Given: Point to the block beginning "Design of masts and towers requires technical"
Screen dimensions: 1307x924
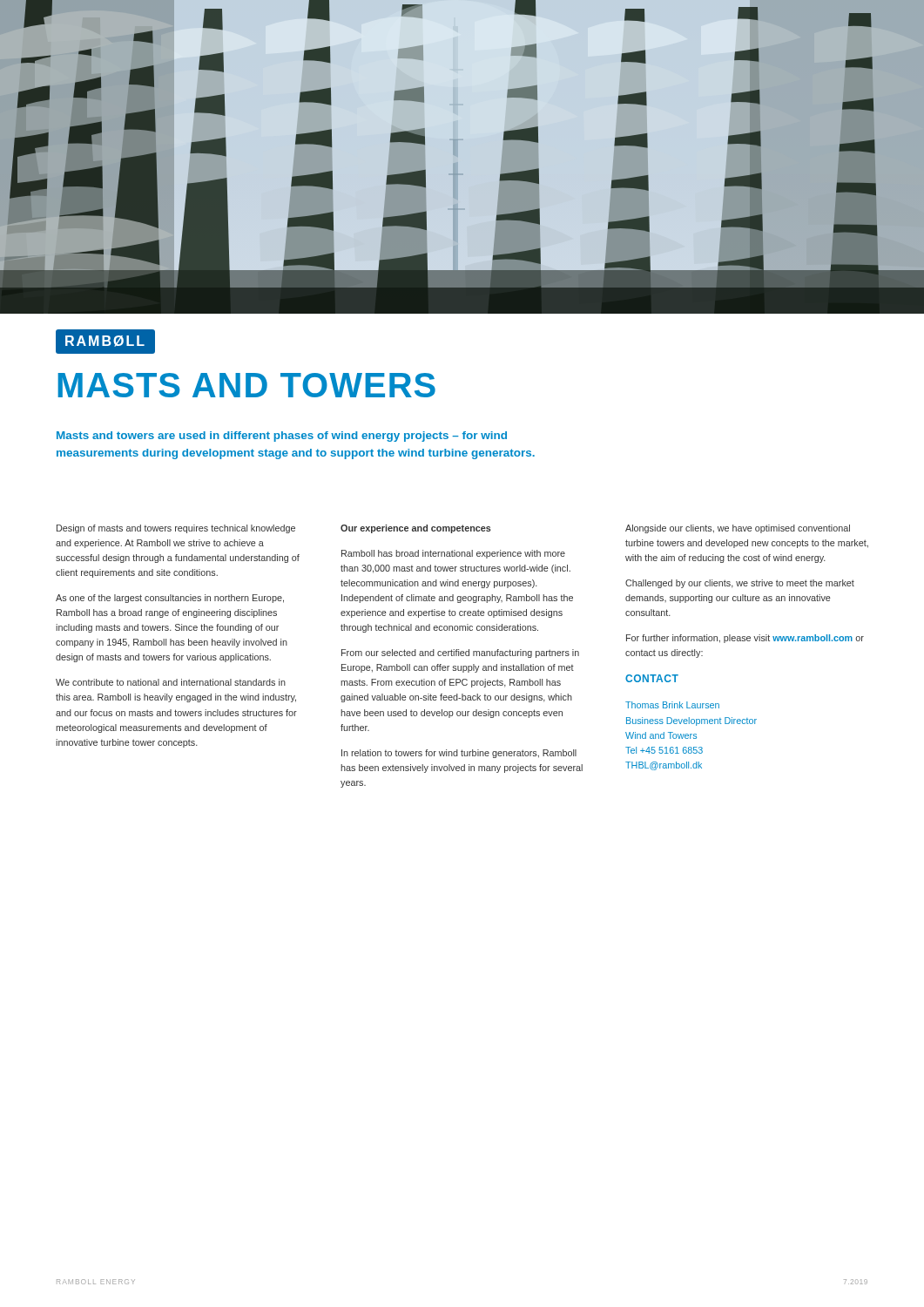Looking at the screenshot, I should click(x=178, y=636).
